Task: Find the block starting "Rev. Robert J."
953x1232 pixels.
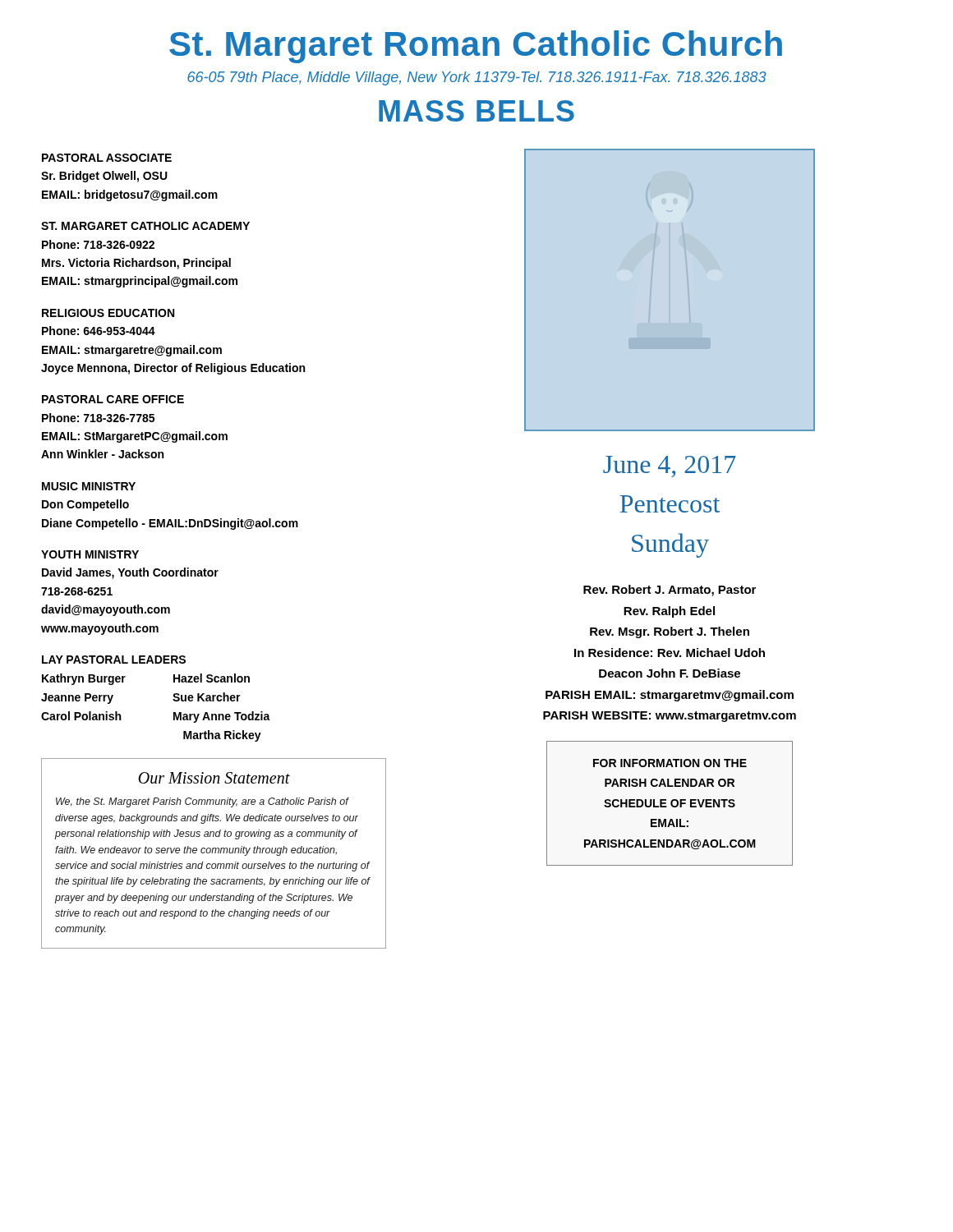Action: 670,652
